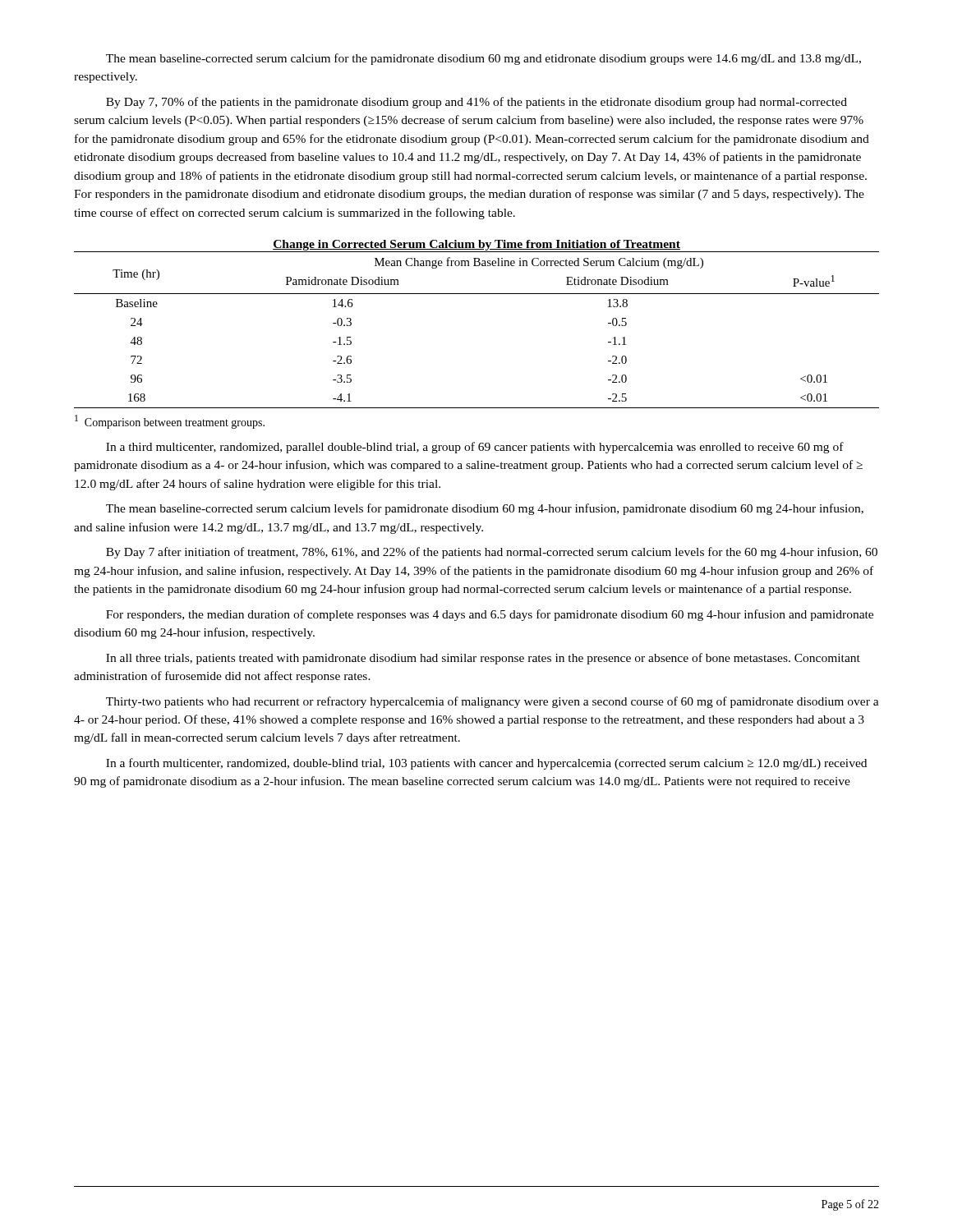Viewport: 953px width, 1232px height.
Task: Locate a footnote
Action: pyautogui.click(x=170, y=421)
